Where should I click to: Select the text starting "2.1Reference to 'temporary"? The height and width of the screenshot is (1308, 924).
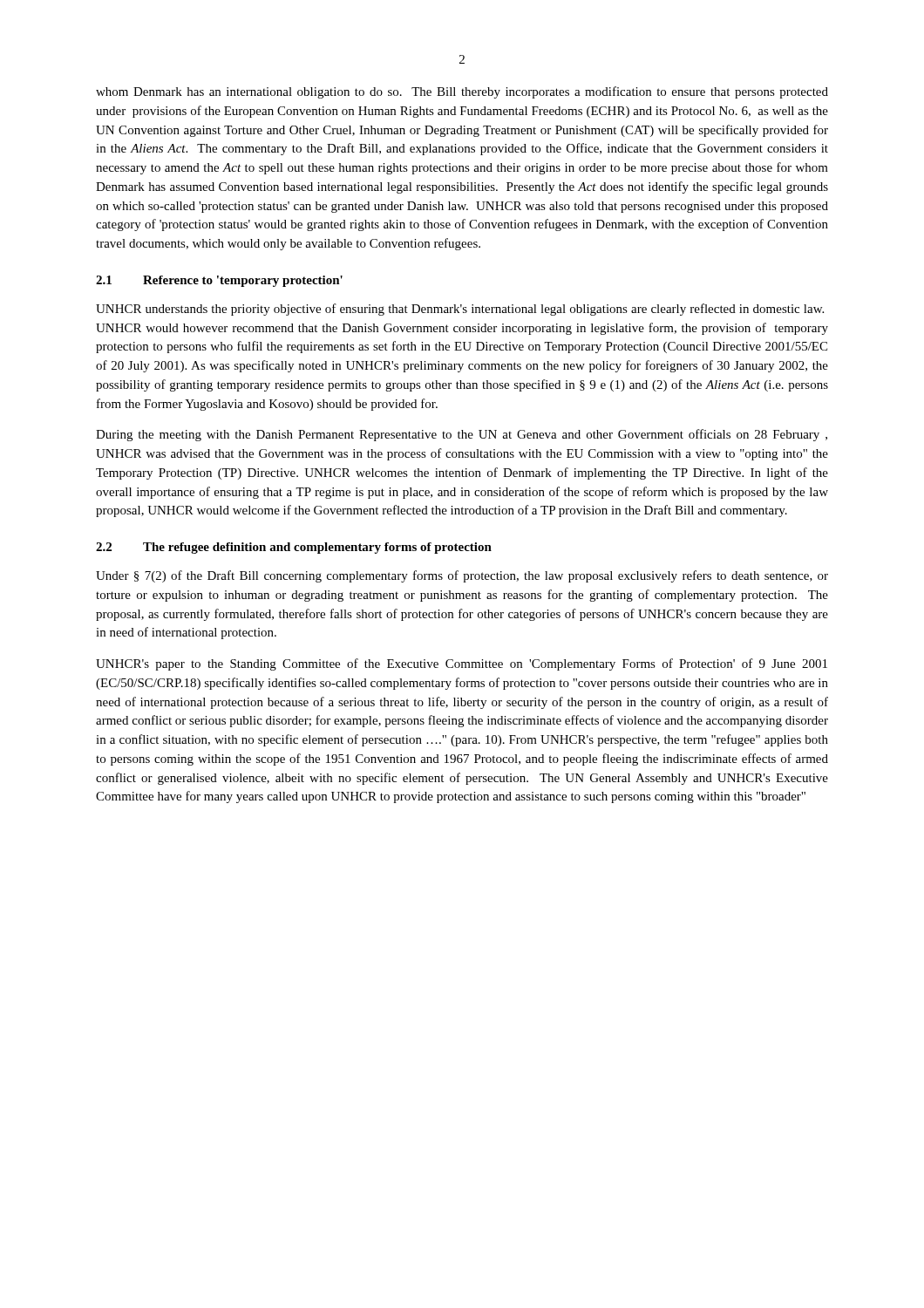pyautogui.click(x=220, y=280)
